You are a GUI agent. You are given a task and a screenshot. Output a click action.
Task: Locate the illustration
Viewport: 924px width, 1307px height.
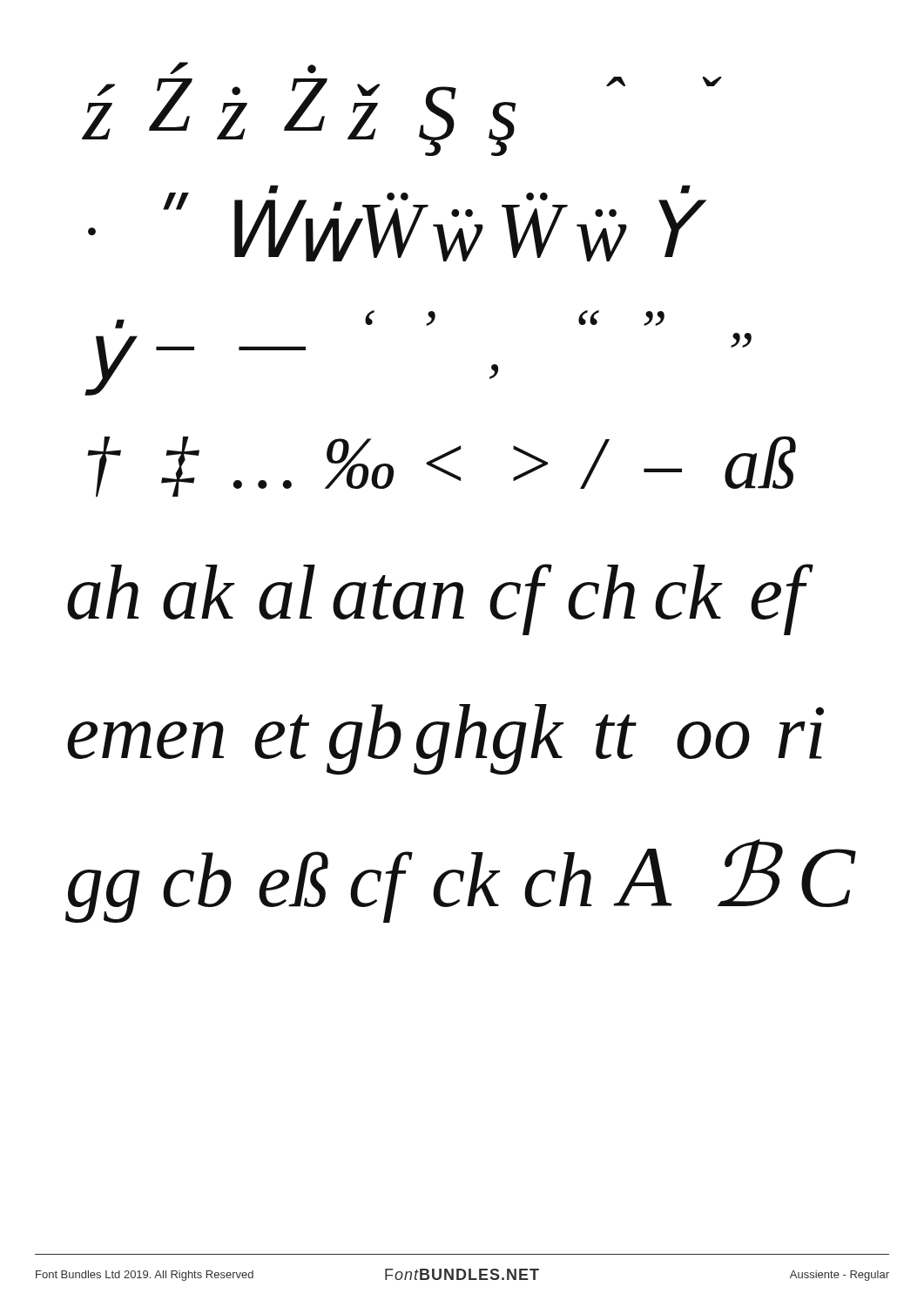tap(462, 632)
